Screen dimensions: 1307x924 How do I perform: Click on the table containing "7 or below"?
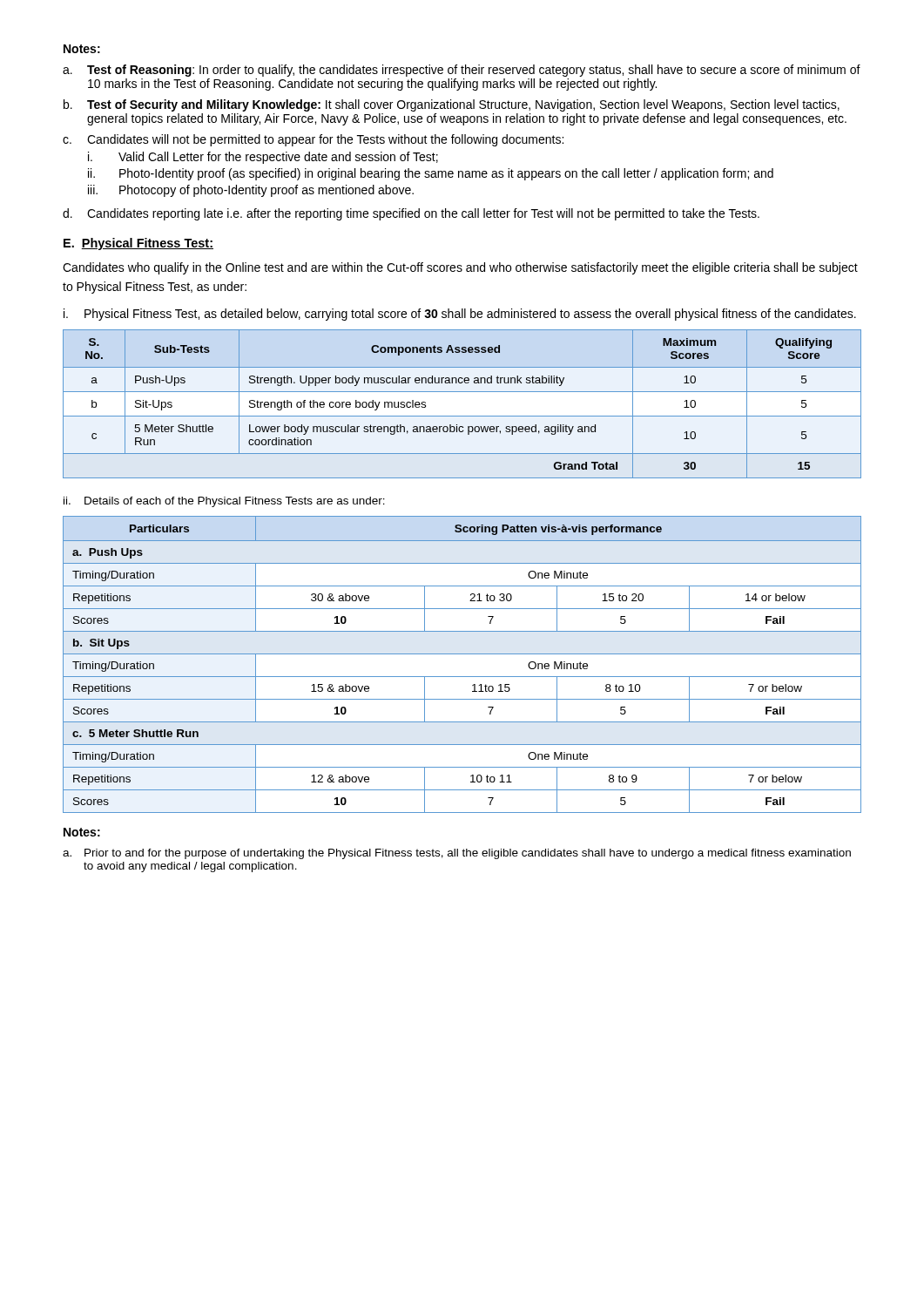(462, 665)
